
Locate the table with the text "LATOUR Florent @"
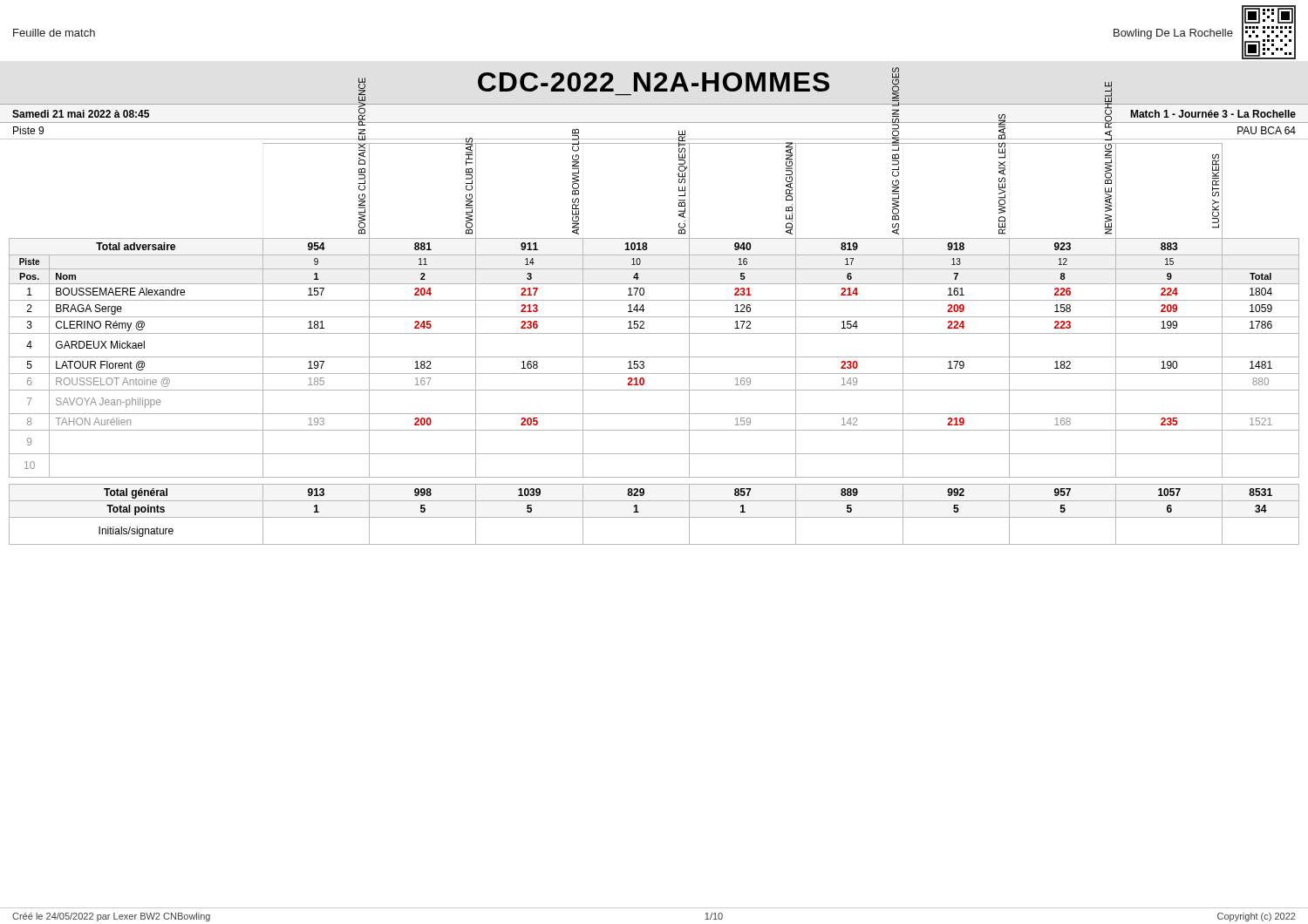click(x=654, y=344)
